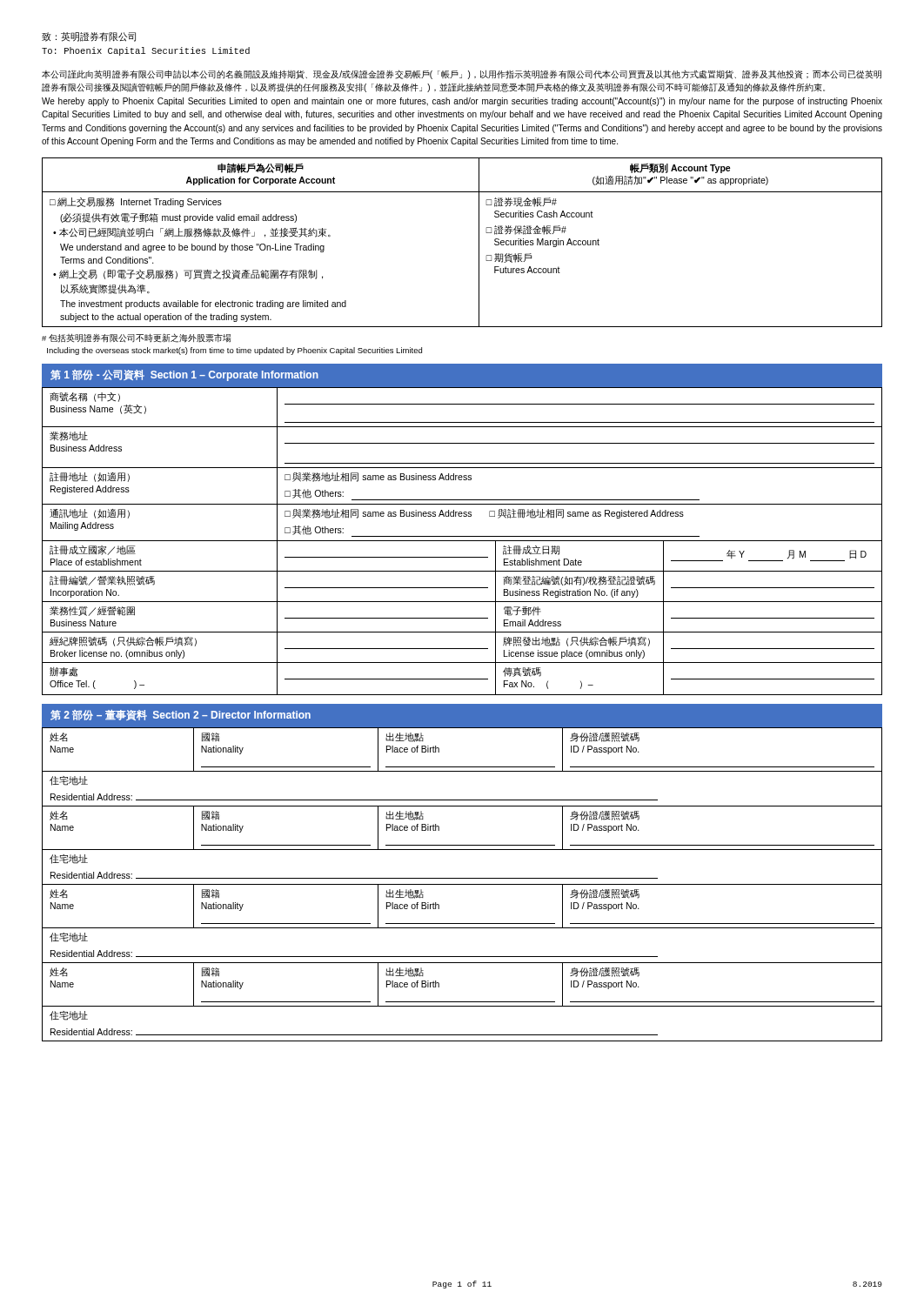Select the block starting "第 1 部份 - 公司資料 Section 1 –"
The image size is (924, 1305).
point(184,375)
